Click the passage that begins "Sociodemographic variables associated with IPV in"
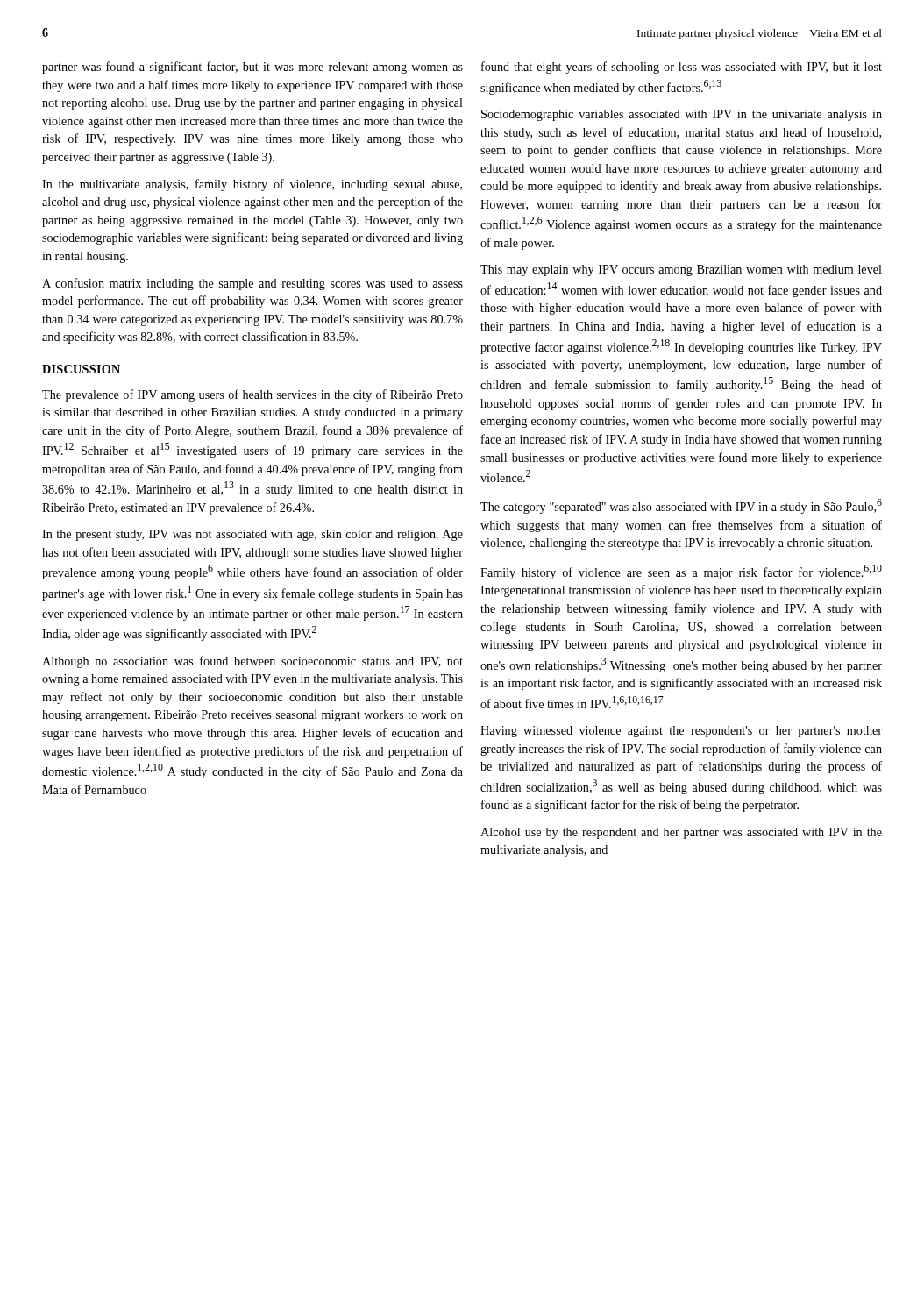This screenshot has width=924, height=1315. point(681,179)
